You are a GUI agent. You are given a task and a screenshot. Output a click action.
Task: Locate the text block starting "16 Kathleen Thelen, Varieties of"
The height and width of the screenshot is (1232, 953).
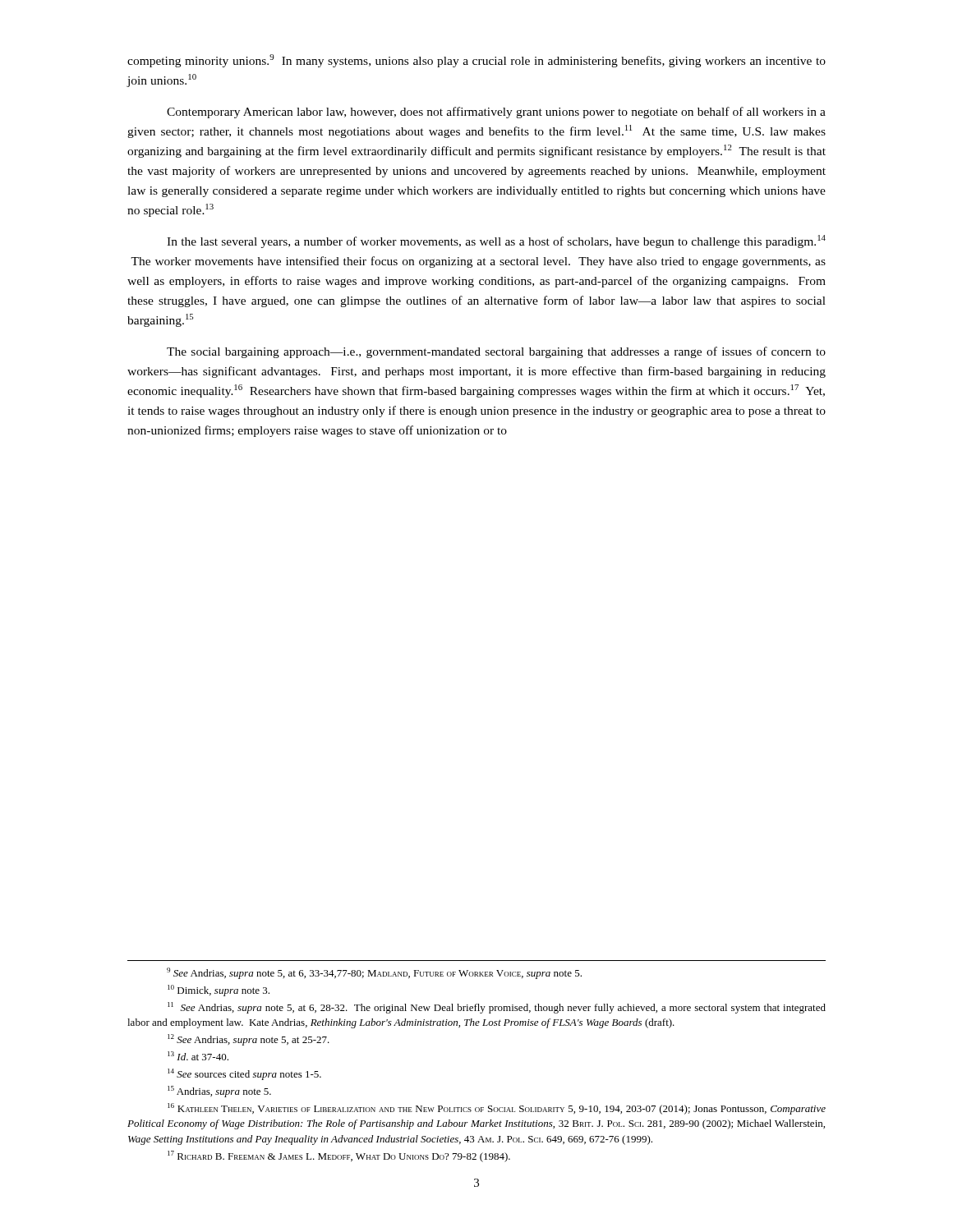476,1123
